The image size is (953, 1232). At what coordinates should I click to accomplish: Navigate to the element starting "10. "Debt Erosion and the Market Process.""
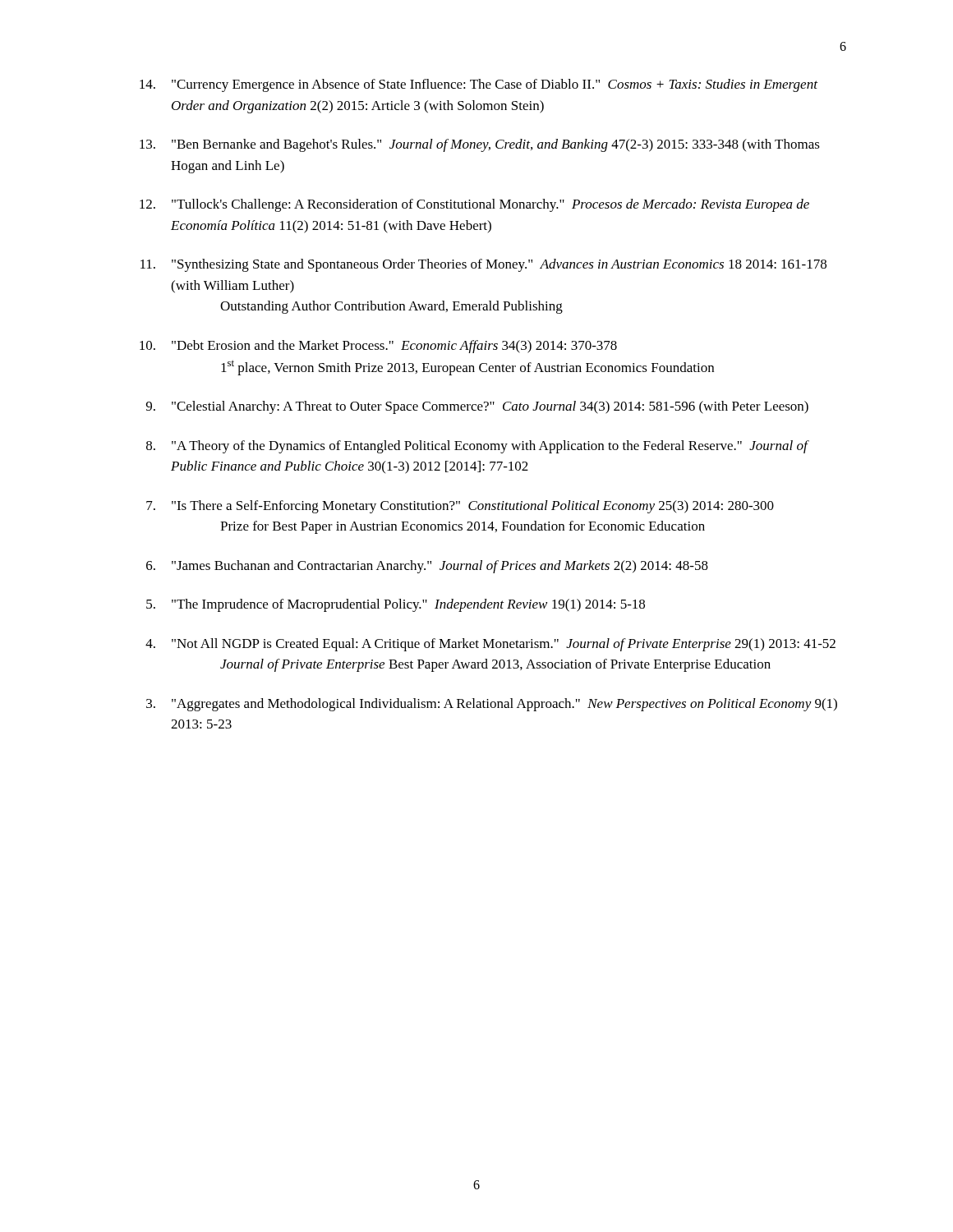[x=476, y=356]
